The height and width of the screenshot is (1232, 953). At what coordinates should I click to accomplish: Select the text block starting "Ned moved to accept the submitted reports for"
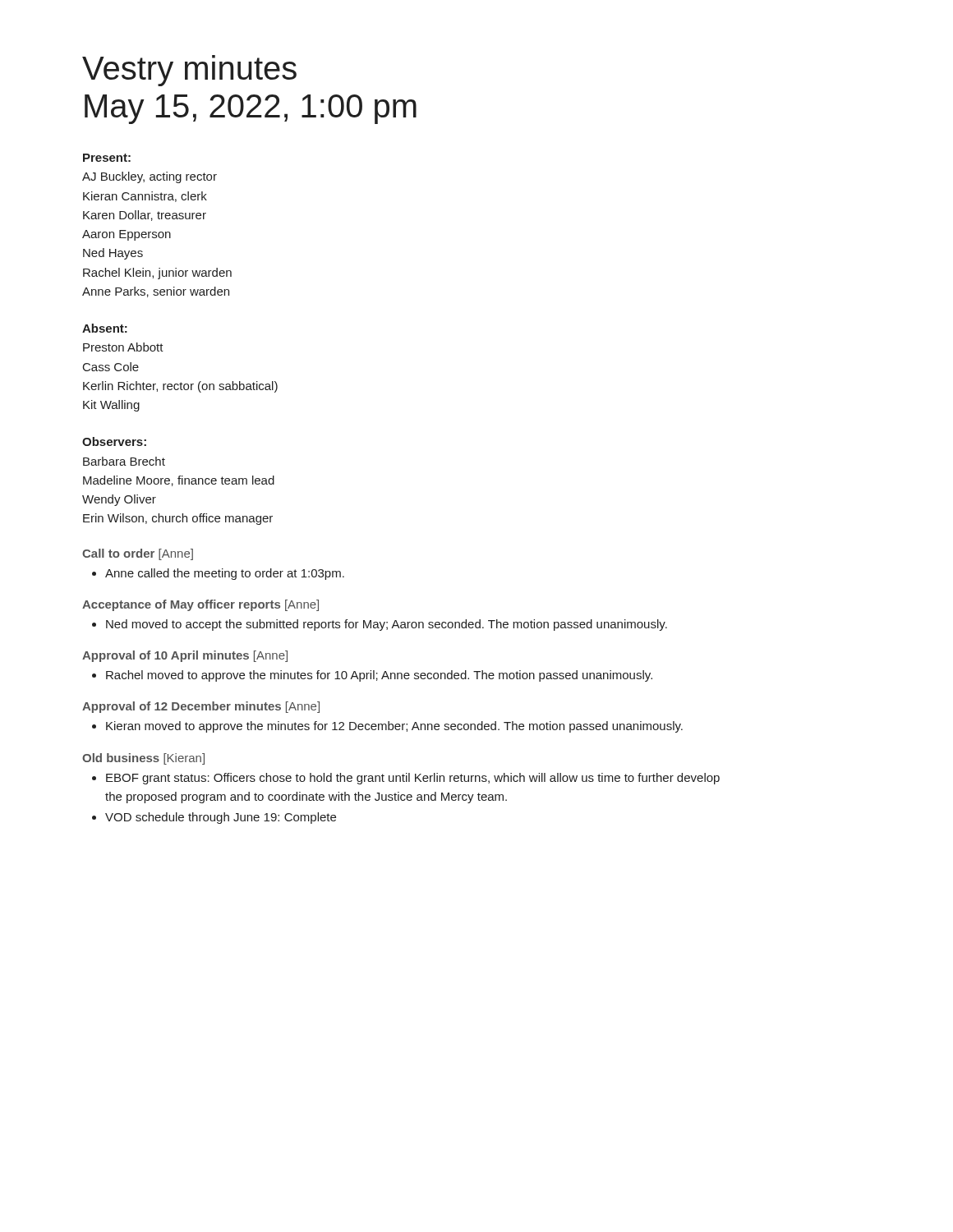point(411,624)
